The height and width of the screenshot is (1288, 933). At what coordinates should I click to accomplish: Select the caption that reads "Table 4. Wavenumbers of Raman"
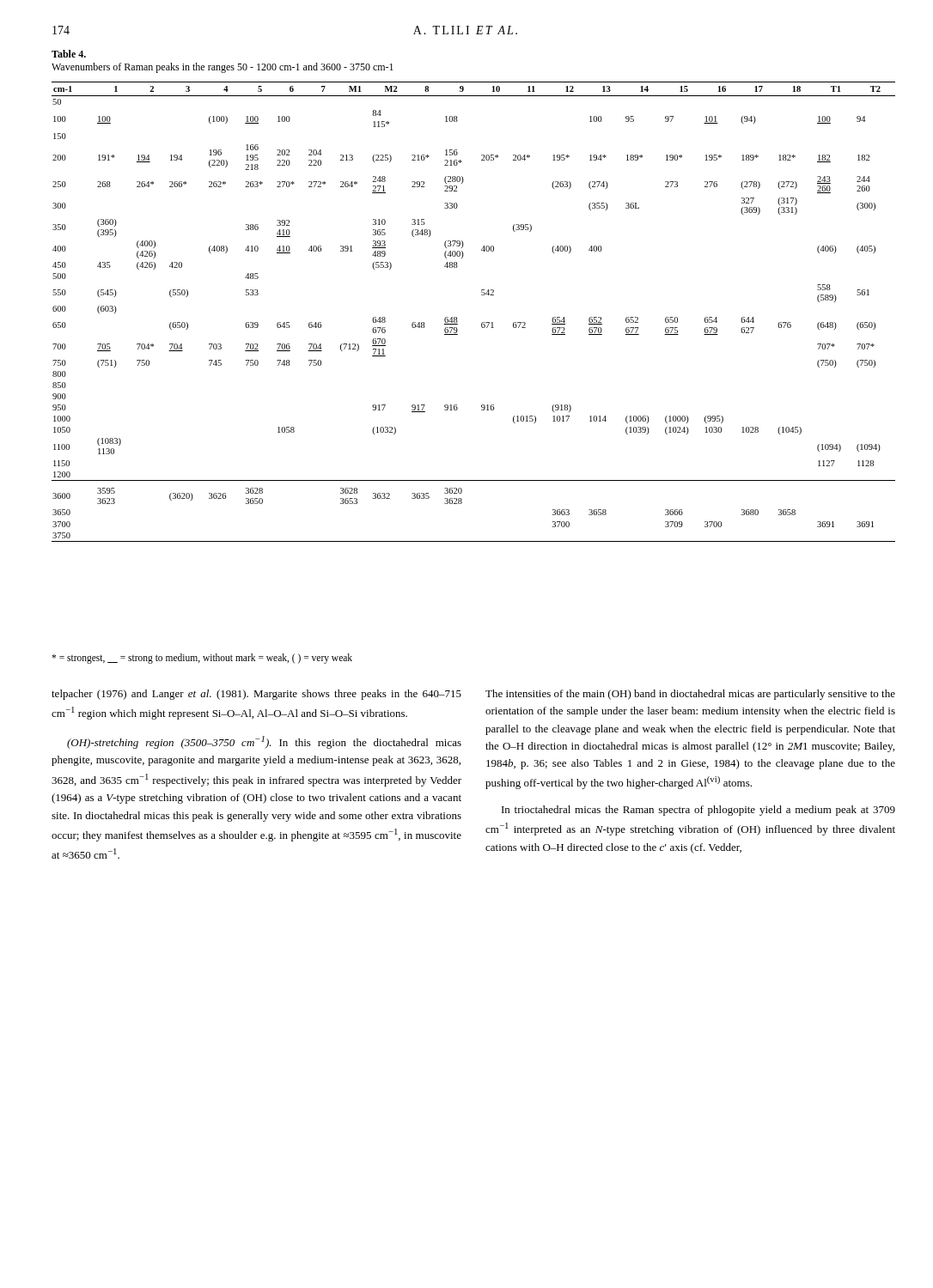(223, 61)
